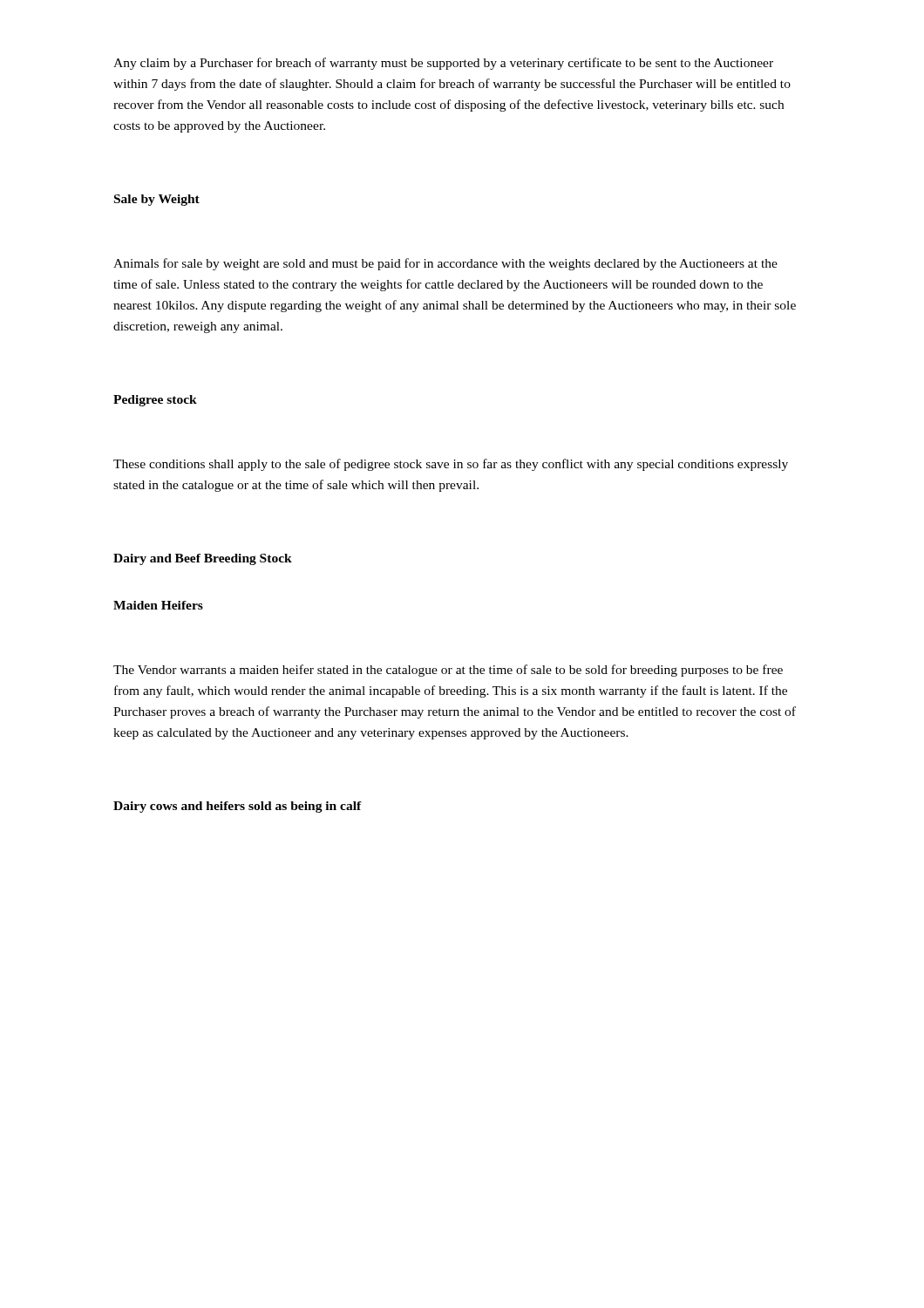Viewport: 924px width, 1308px height.
Task: Navigate to the block starting "Pedigree stock"
Action: click(x=155, y=399)
